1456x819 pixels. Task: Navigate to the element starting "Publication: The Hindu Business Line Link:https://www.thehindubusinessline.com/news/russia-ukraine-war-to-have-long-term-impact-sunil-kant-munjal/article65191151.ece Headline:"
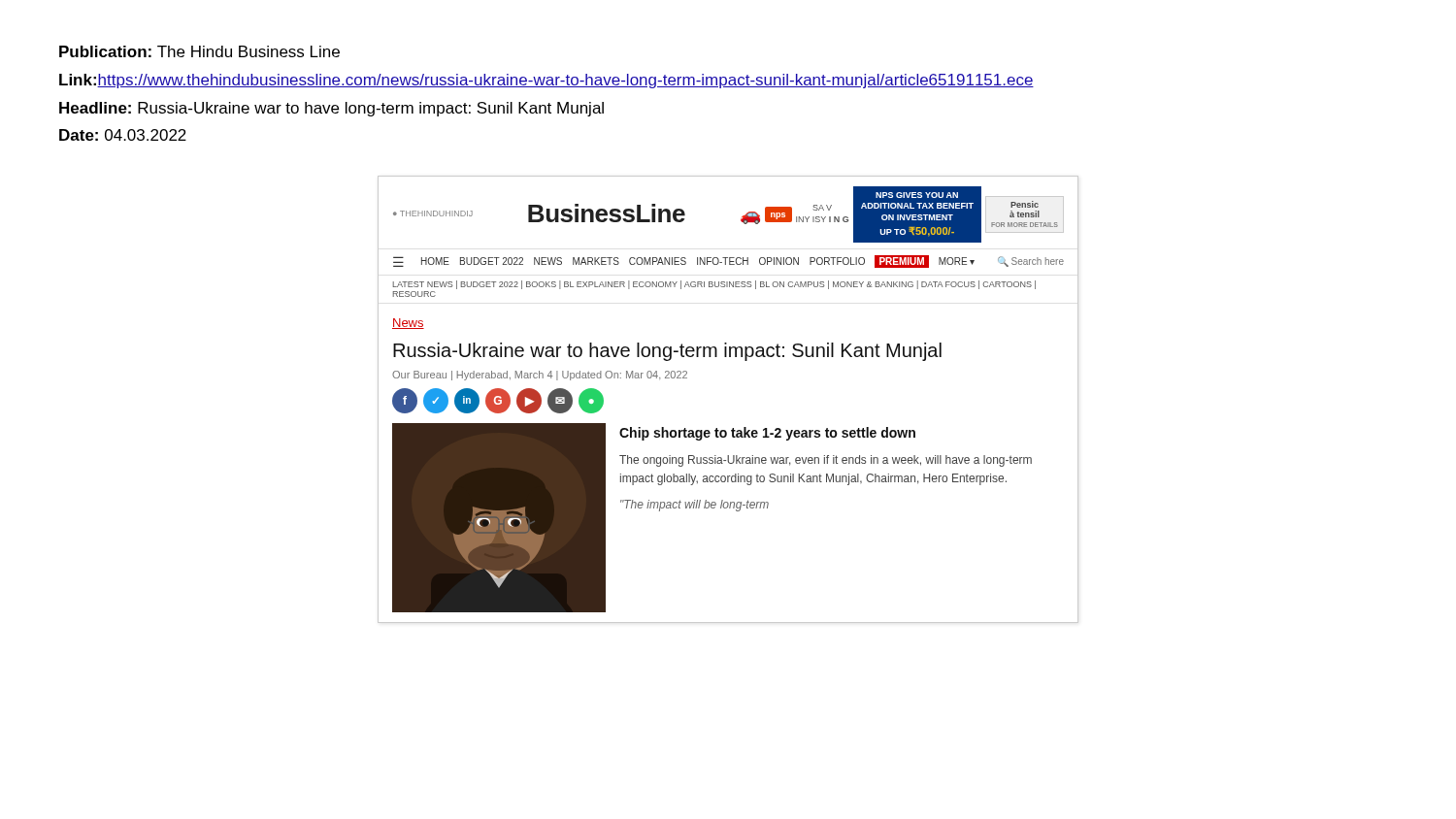728,94
